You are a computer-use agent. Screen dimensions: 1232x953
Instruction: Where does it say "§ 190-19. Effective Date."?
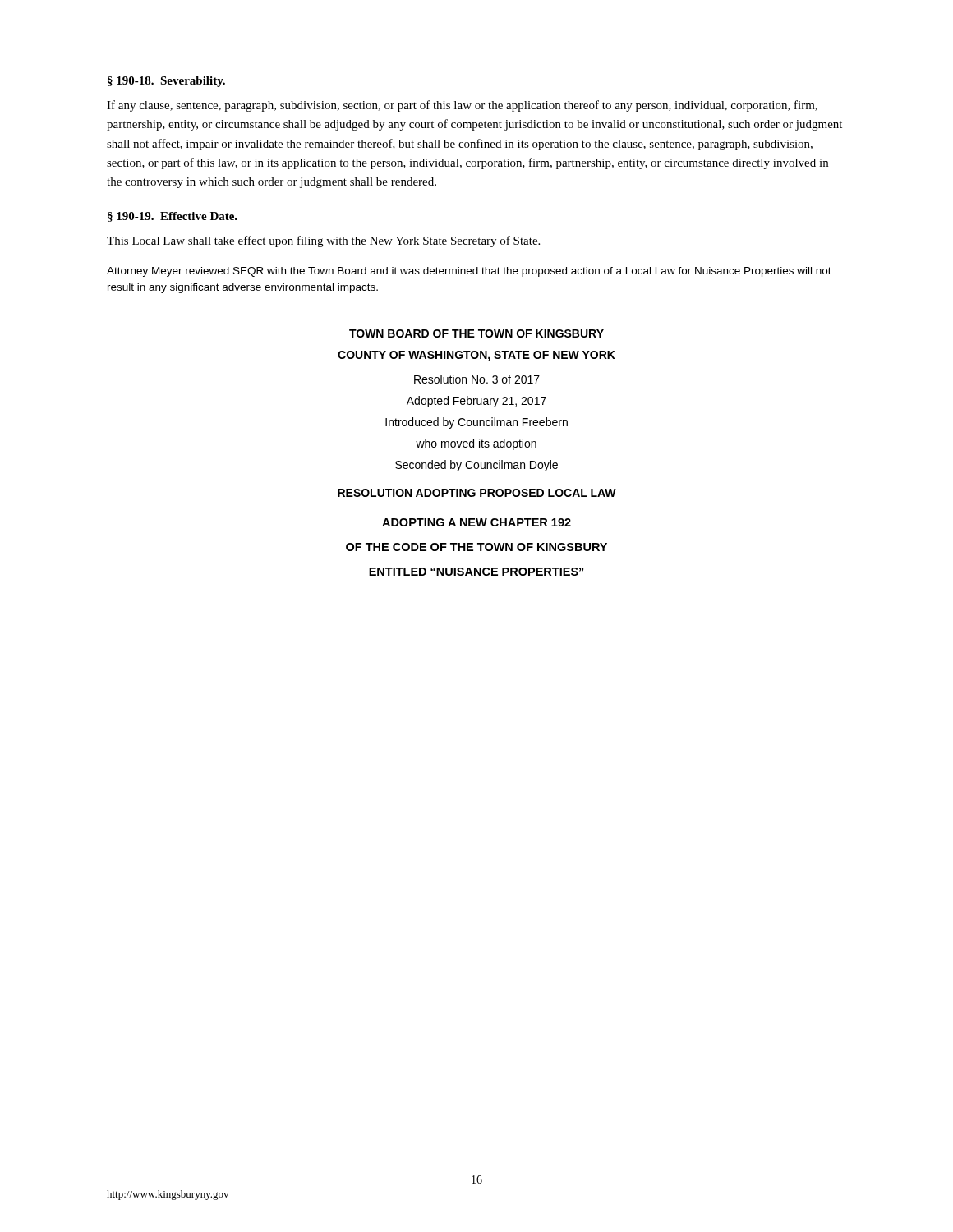tap(172, 216)
